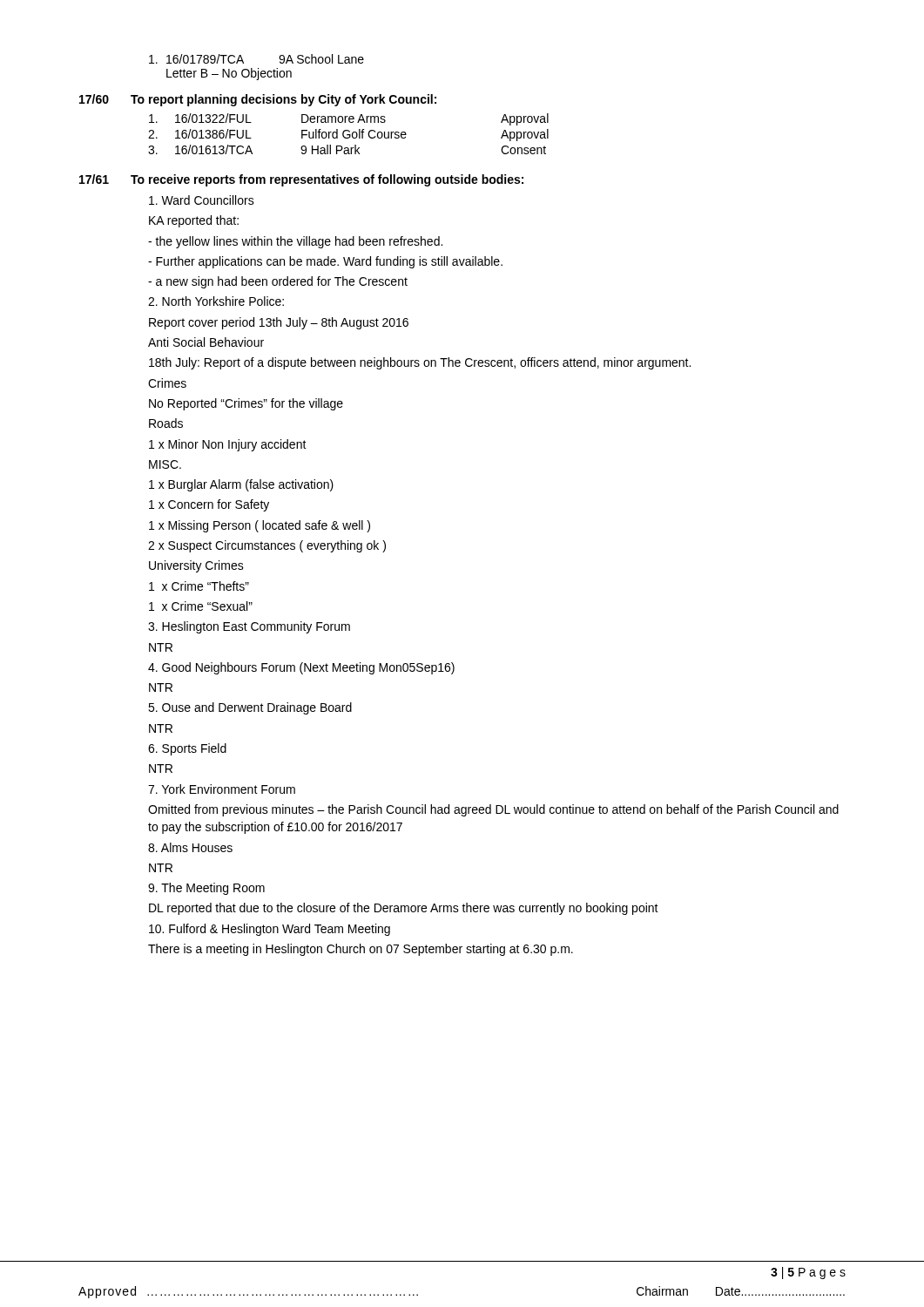The width and height of the screenshot is (924, 1307).
Task: Find the region starting "2 x Suspect Circumstances ( everything"
Action: (267, 545)
